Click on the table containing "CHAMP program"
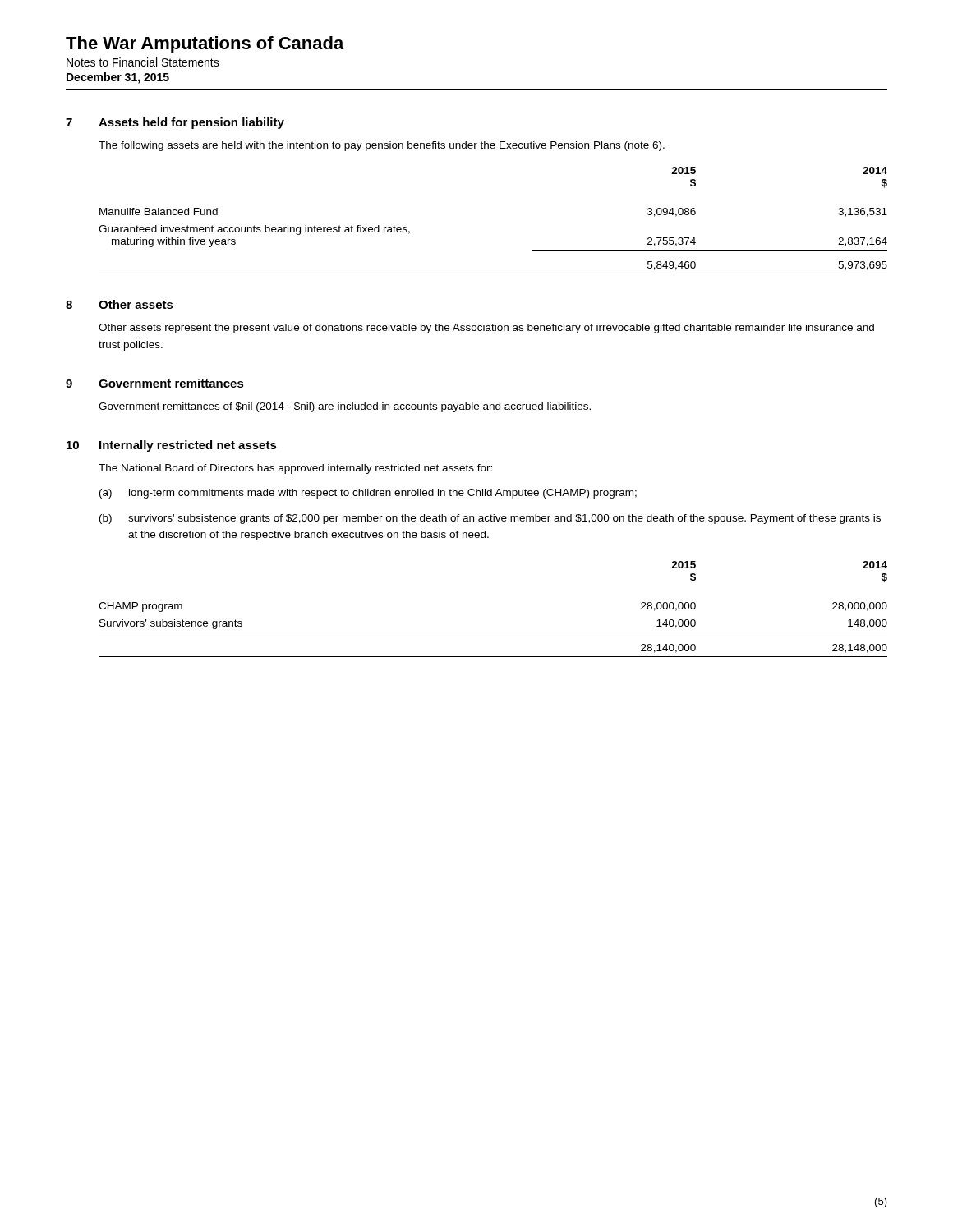 (493, 606)
